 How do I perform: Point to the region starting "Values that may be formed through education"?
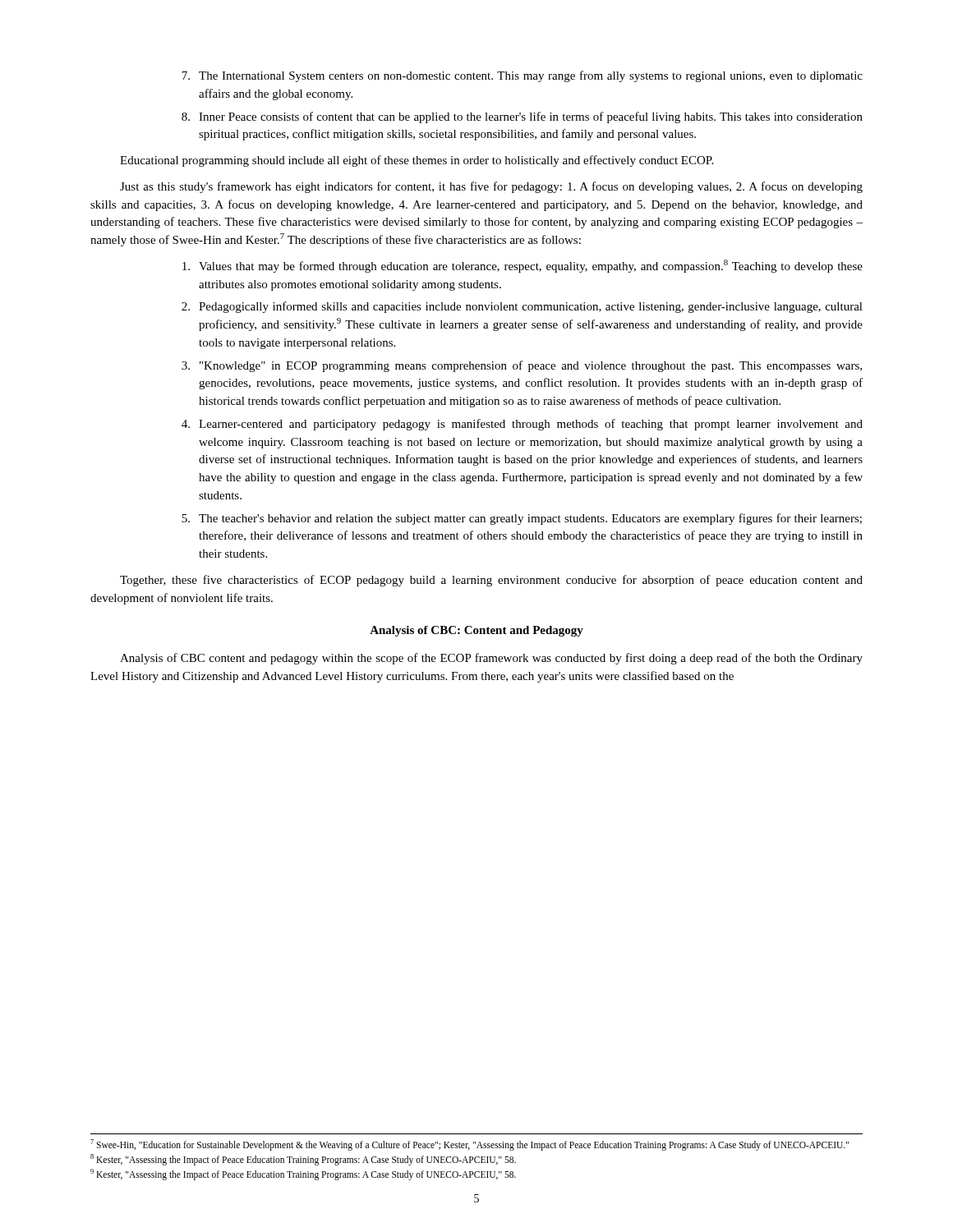coord(513,276)
